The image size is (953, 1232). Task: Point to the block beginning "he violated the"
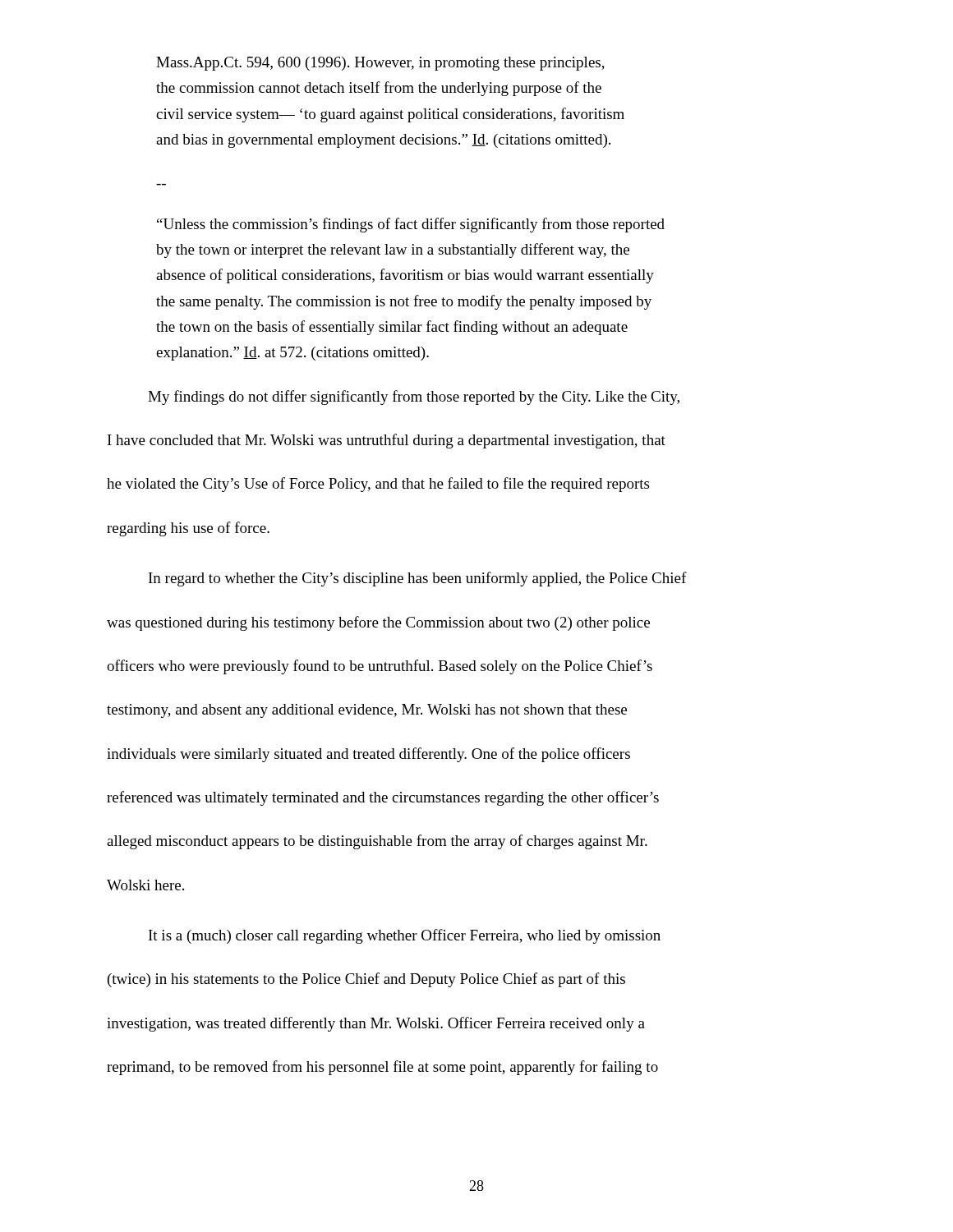tap(378, 484)
